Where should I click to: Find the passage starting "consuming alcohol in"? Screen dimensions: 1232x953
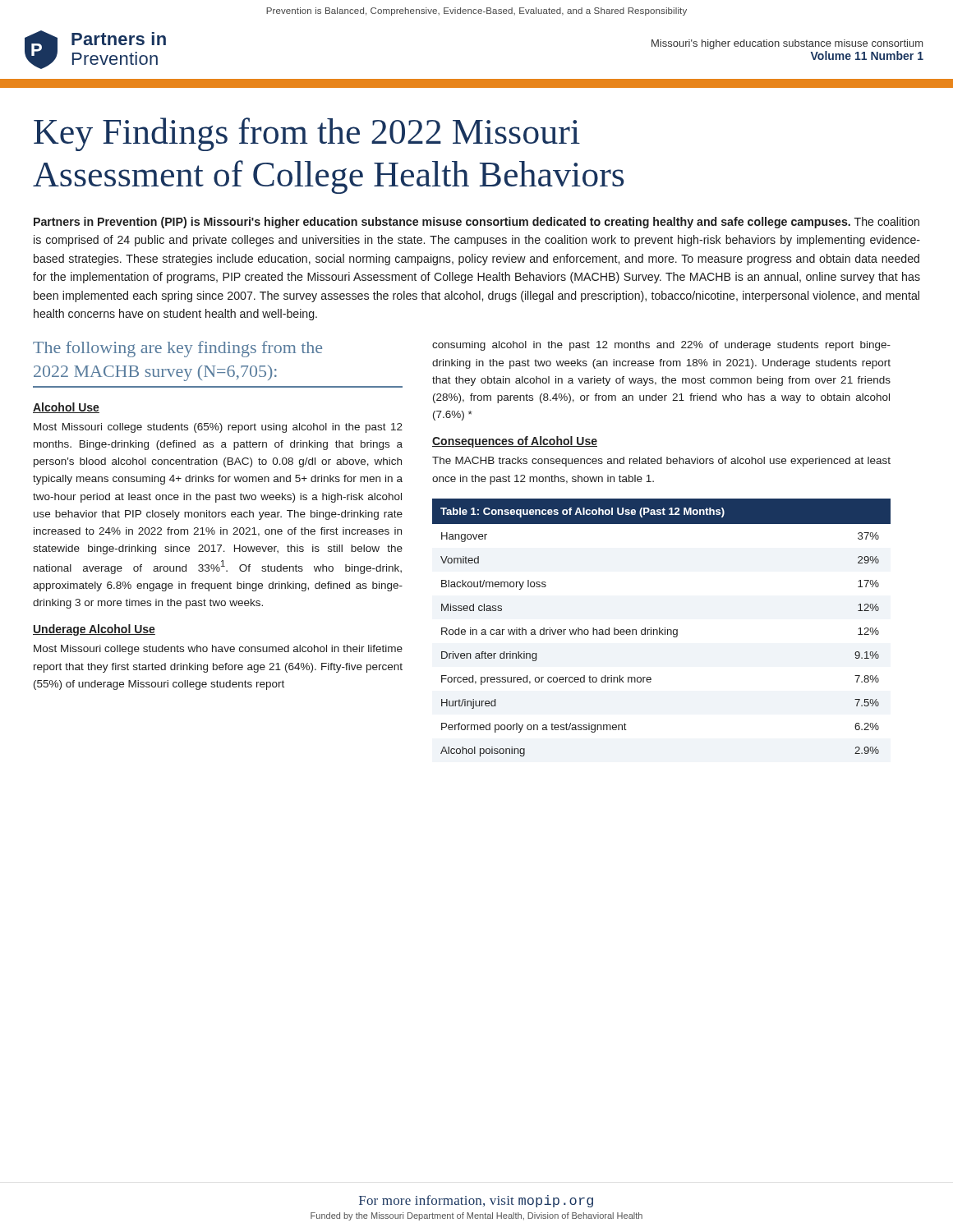coord(661,380)
